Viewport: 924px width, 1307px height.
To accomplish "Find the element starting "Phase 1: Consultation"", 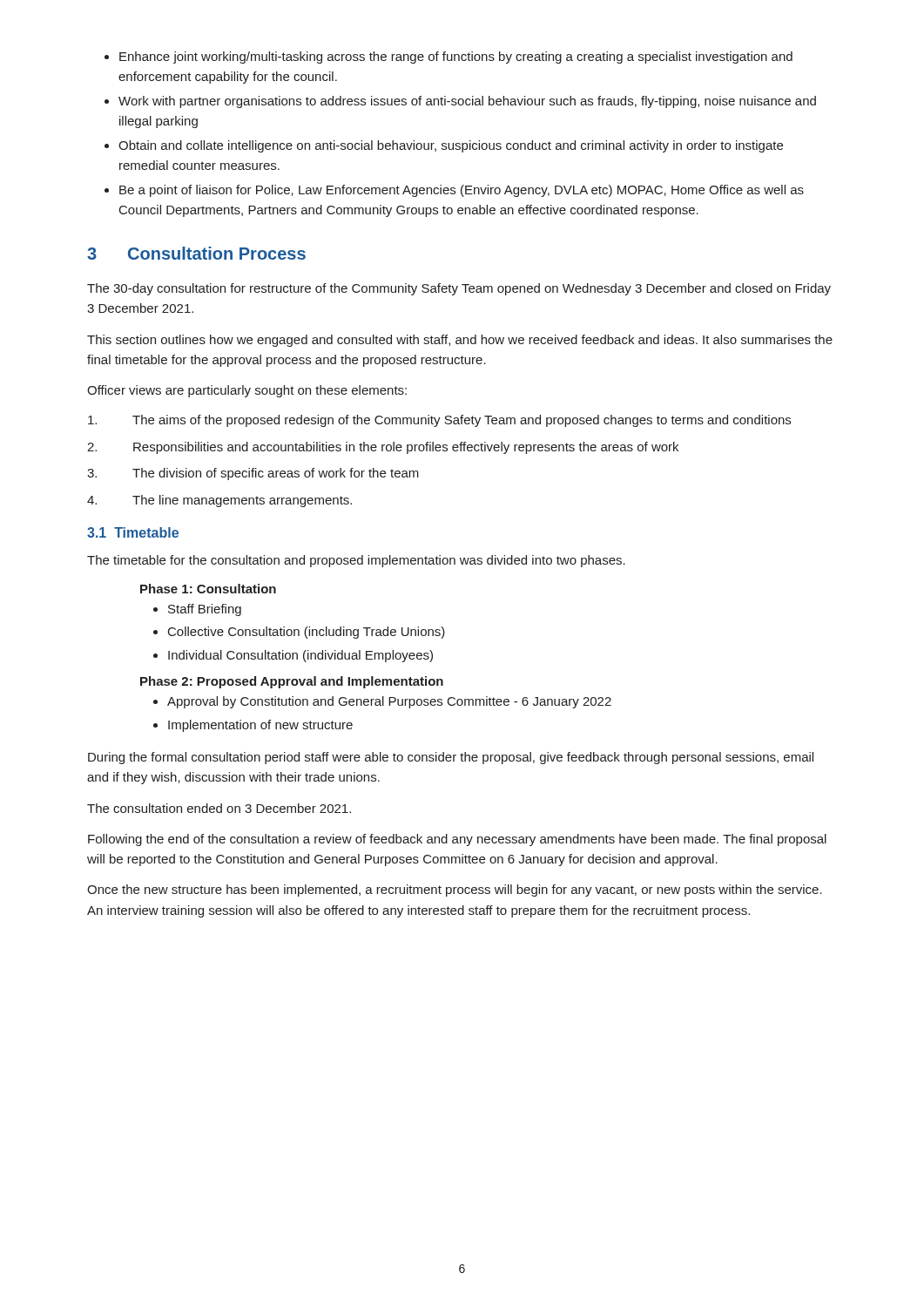I will coord(208,588).
